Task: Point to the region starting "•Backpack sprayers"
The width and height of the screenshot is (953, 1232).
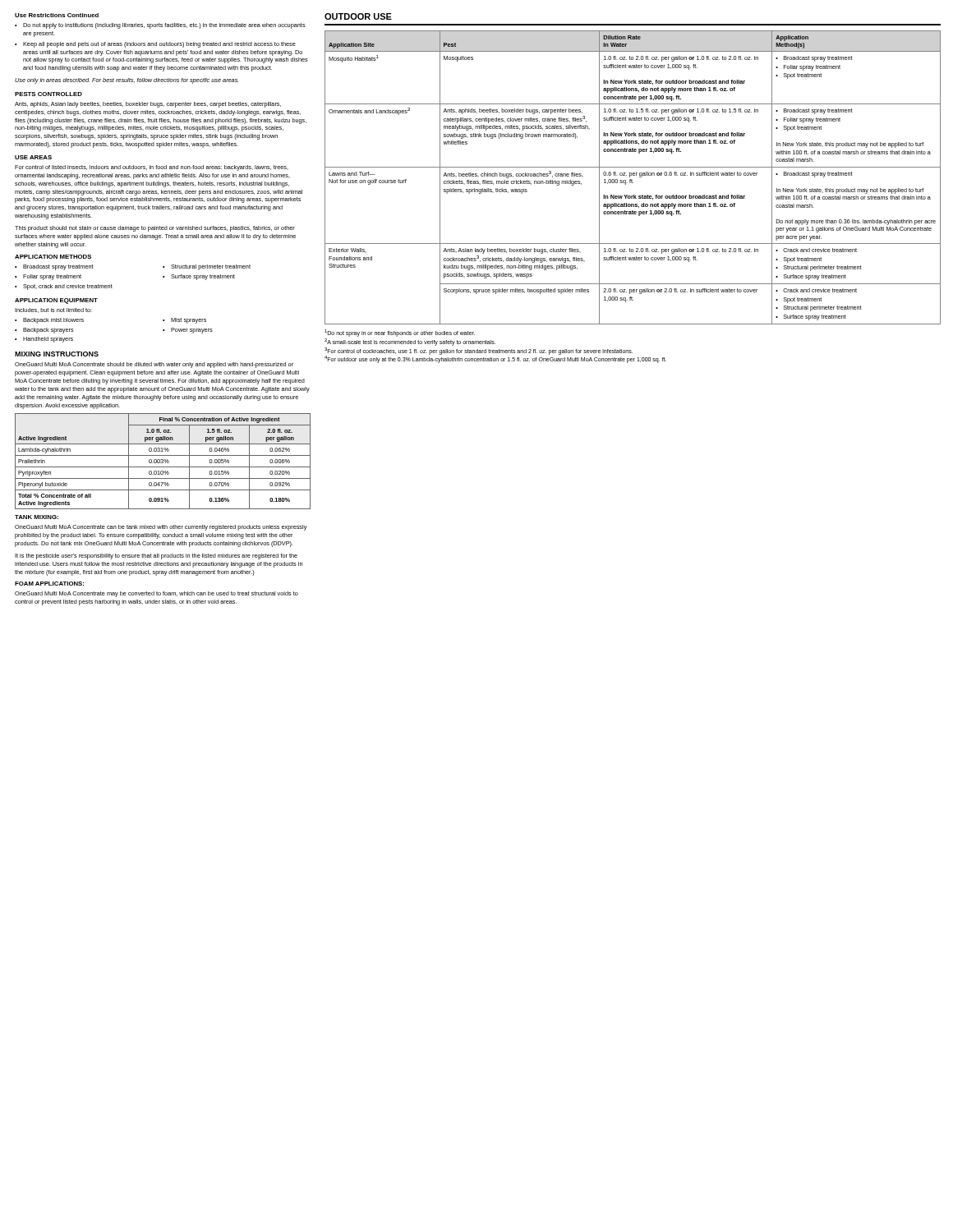Action: [44, 330]
